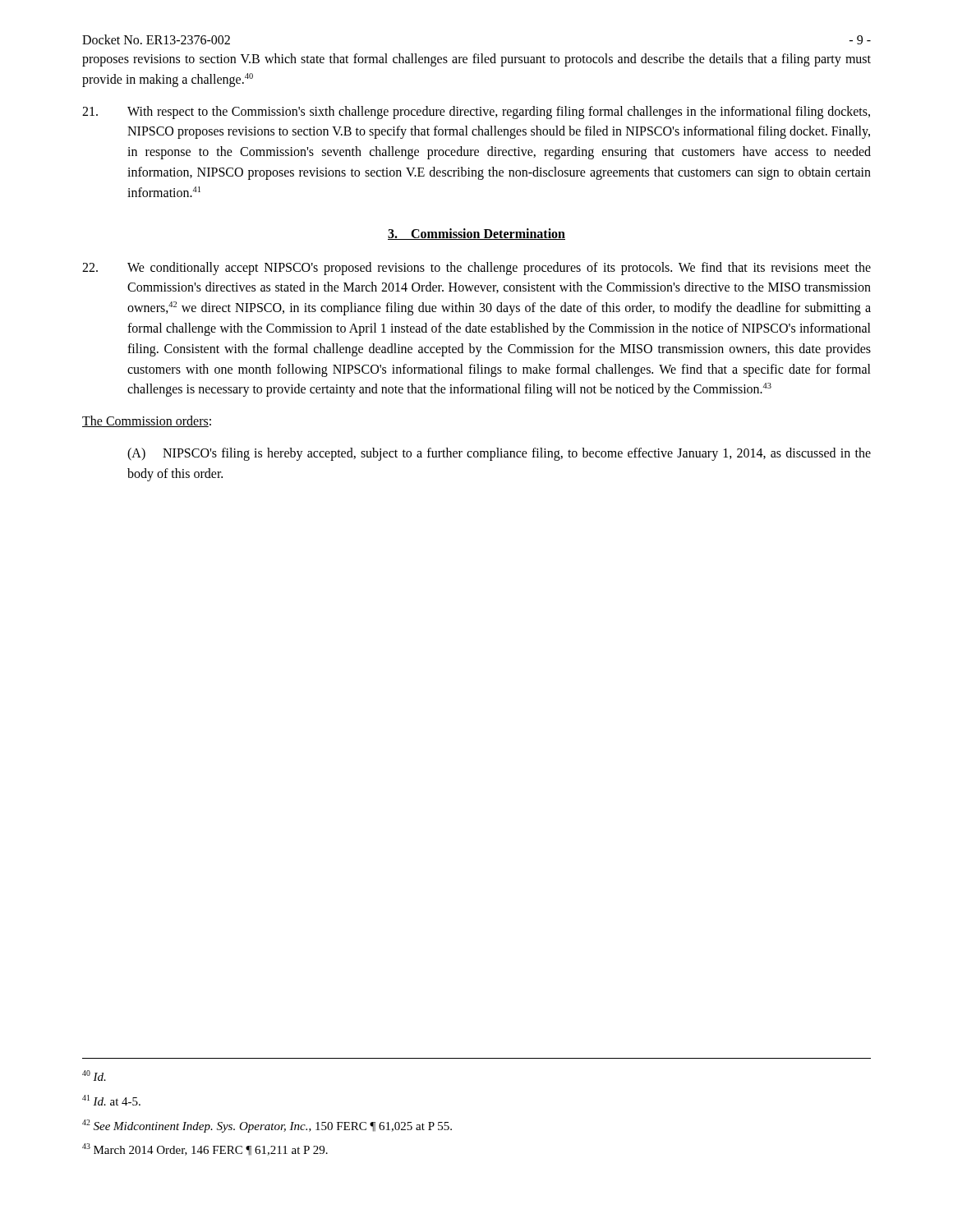Image resolution: width=953 pixels, height=1232 pixels.
Task: Find the passage starting "proposes revisions to section"
Action: click(476, 70)
